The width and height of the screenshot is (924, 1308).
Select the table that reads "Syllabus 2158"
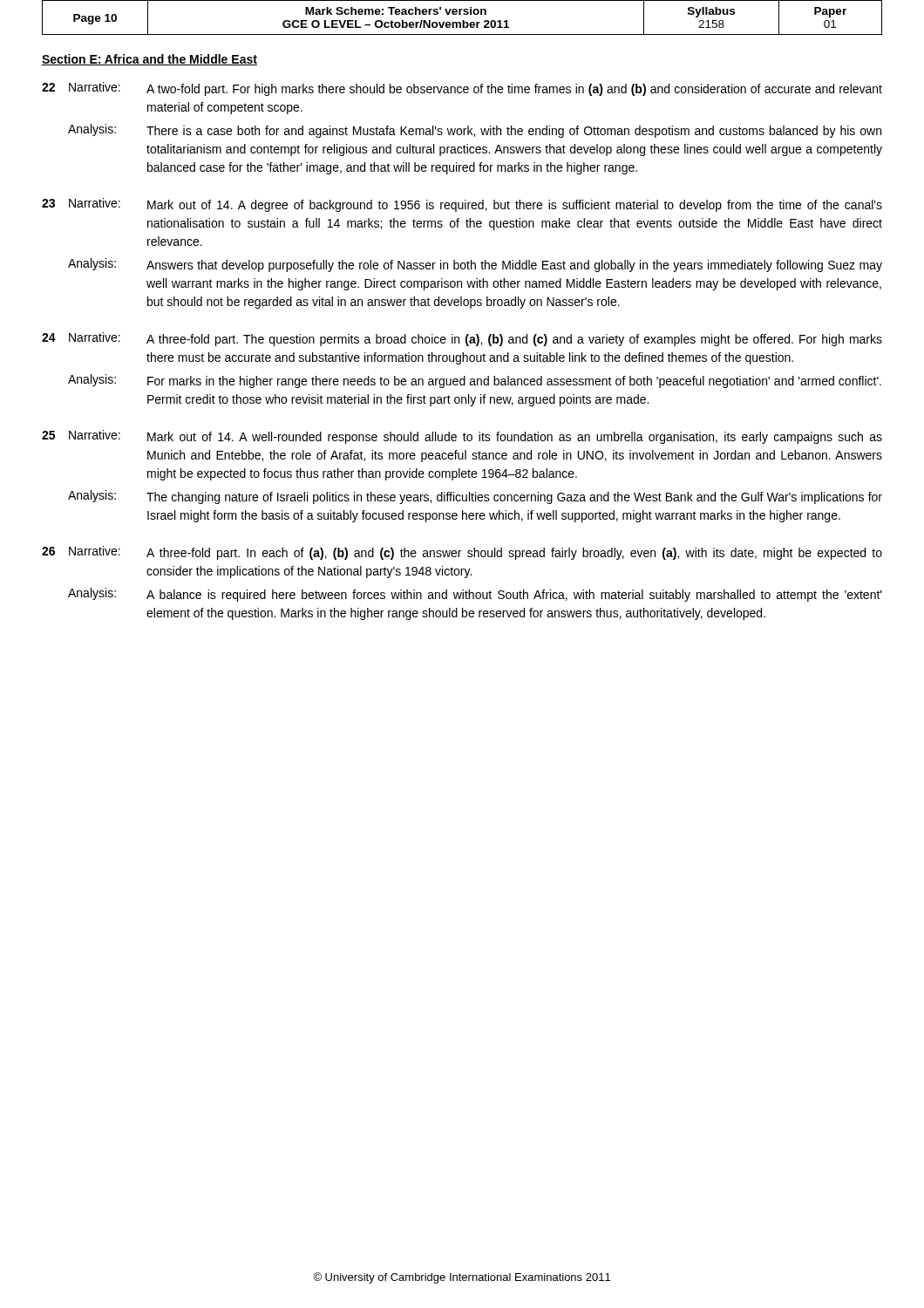coord(462,17)
